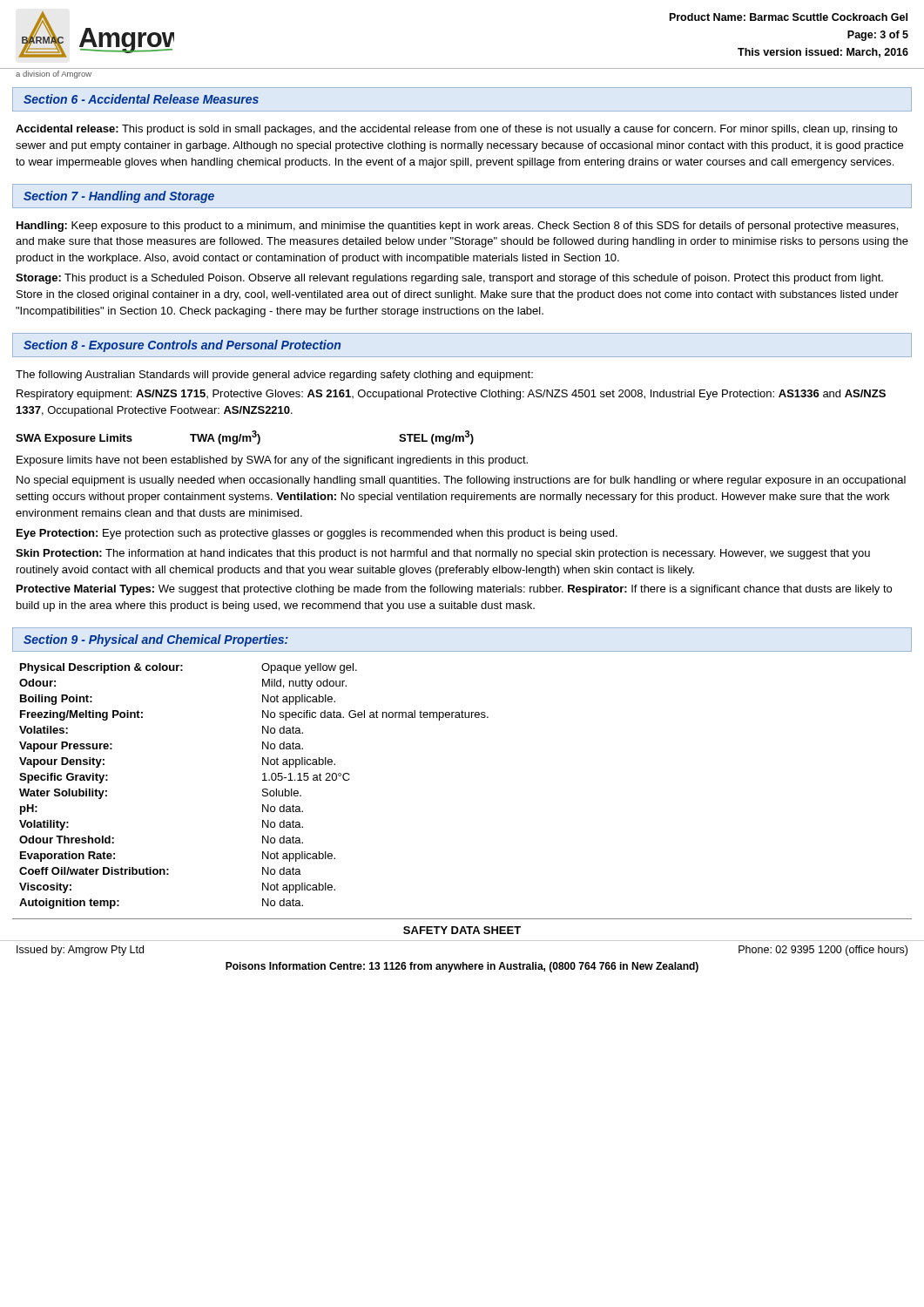Locate the text "Section 9 - Physical and Chemical Properties:"
The height and width of the screenshot is (1307, 924).
click(x=156, y=640)
